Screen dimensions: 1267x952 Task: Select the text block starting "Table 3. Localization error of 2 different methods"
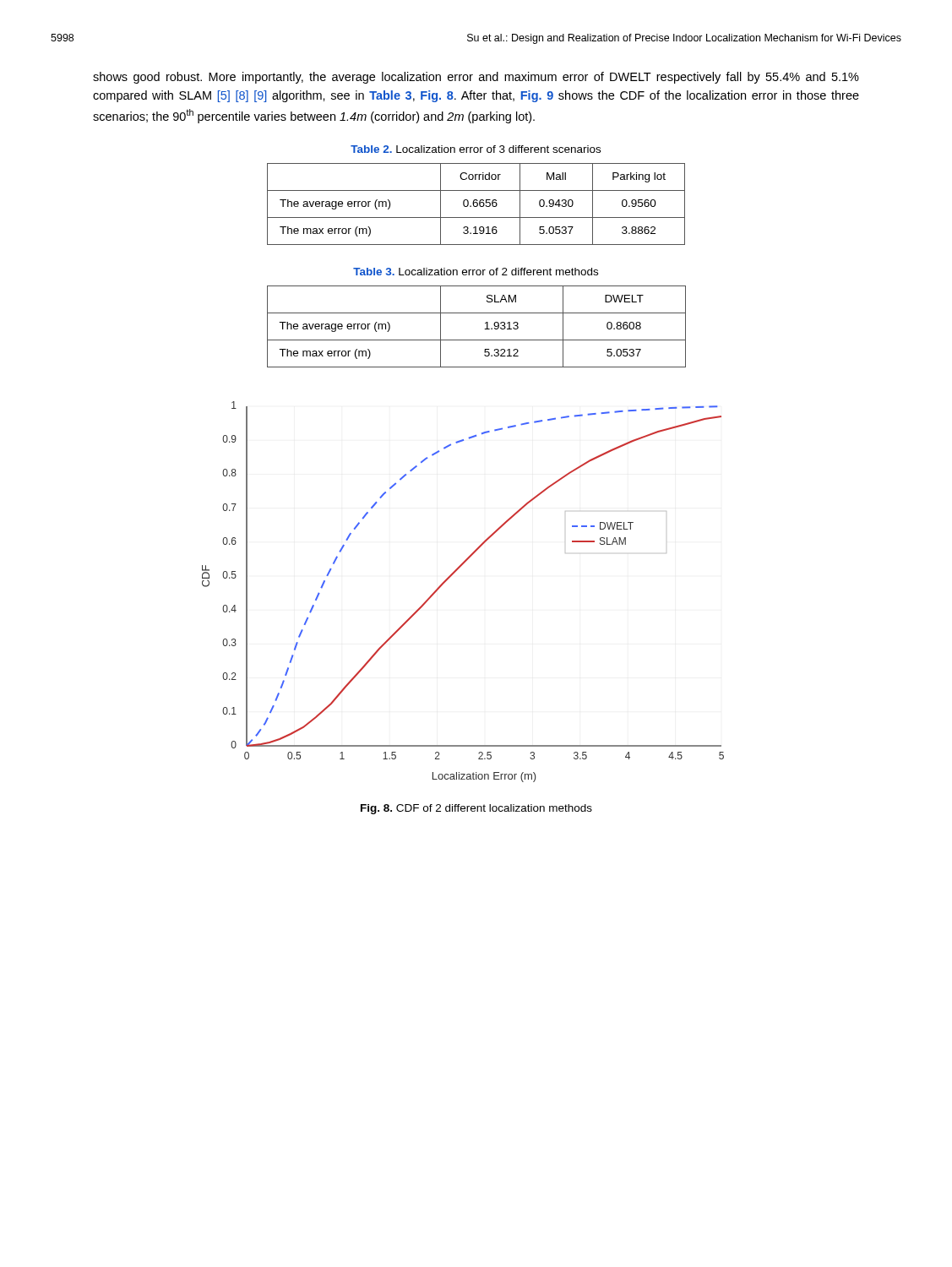coord(476,272)
